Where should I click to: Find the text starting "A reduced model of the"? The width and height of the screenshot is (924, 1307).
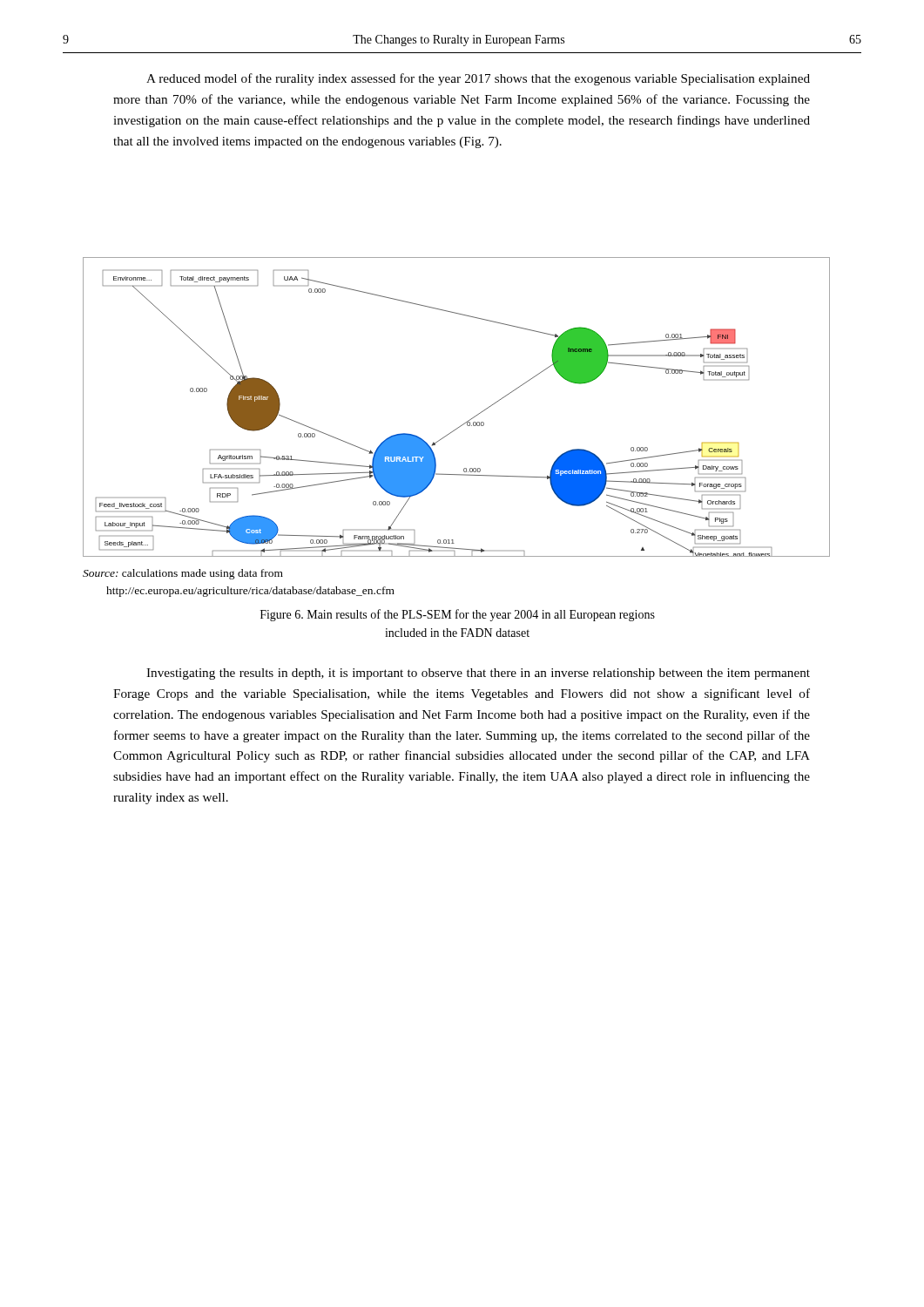click(x=462, y=110)
